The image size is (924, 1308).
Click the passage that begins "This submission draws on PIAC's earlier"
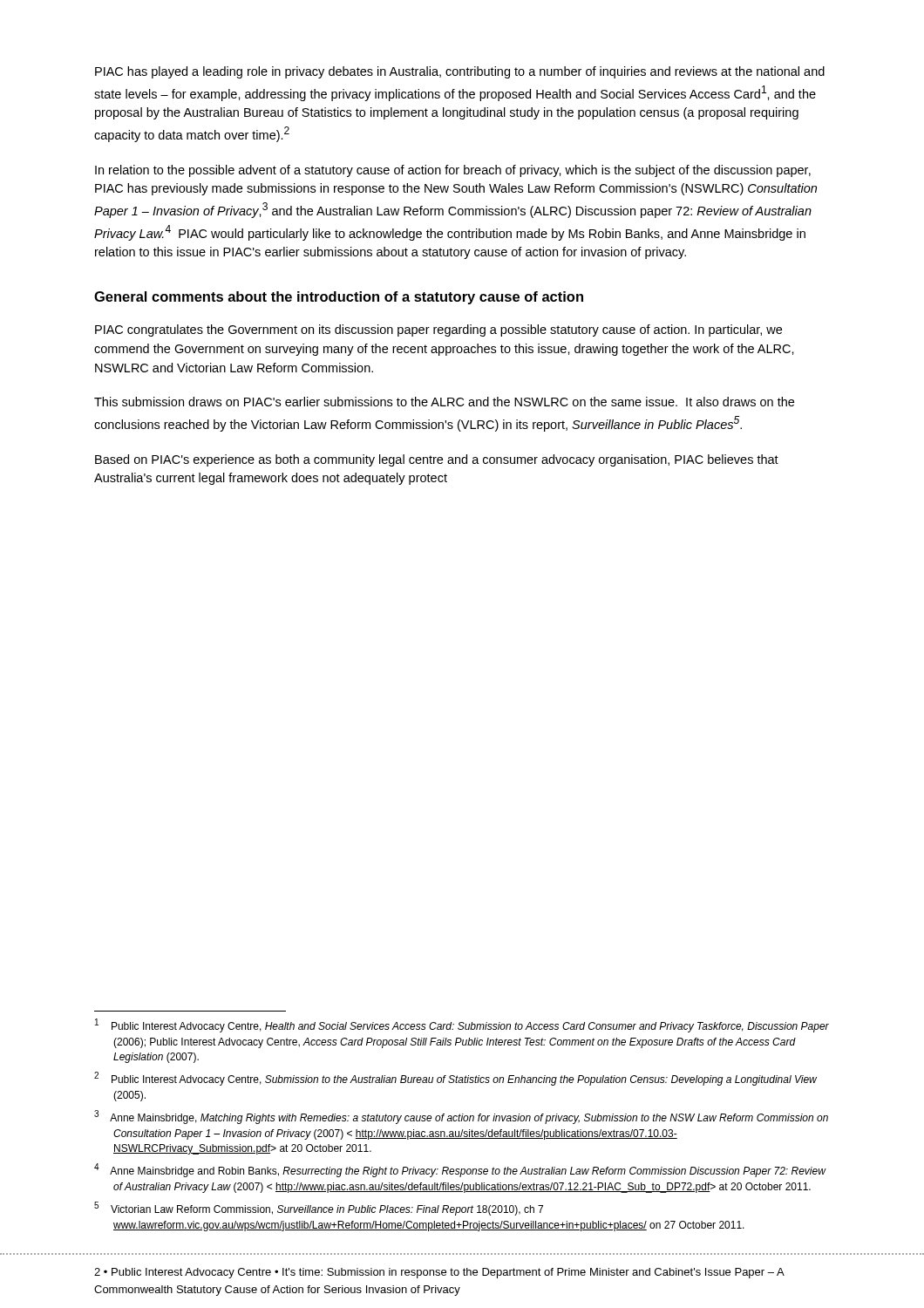click(444, 414)
